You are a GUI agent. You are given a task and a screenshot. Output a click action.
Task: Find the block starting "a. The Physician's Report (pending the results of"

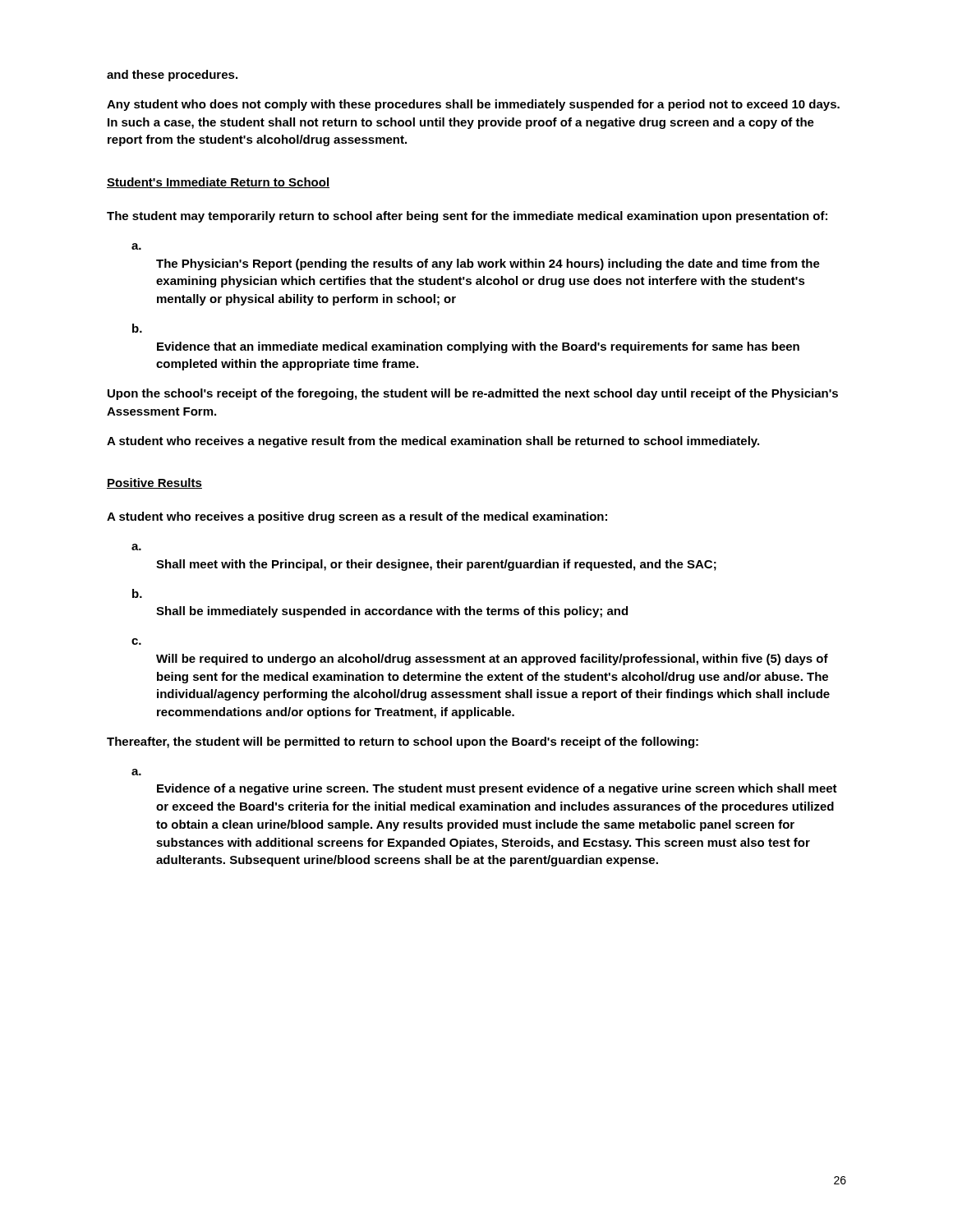pos(489,272)
